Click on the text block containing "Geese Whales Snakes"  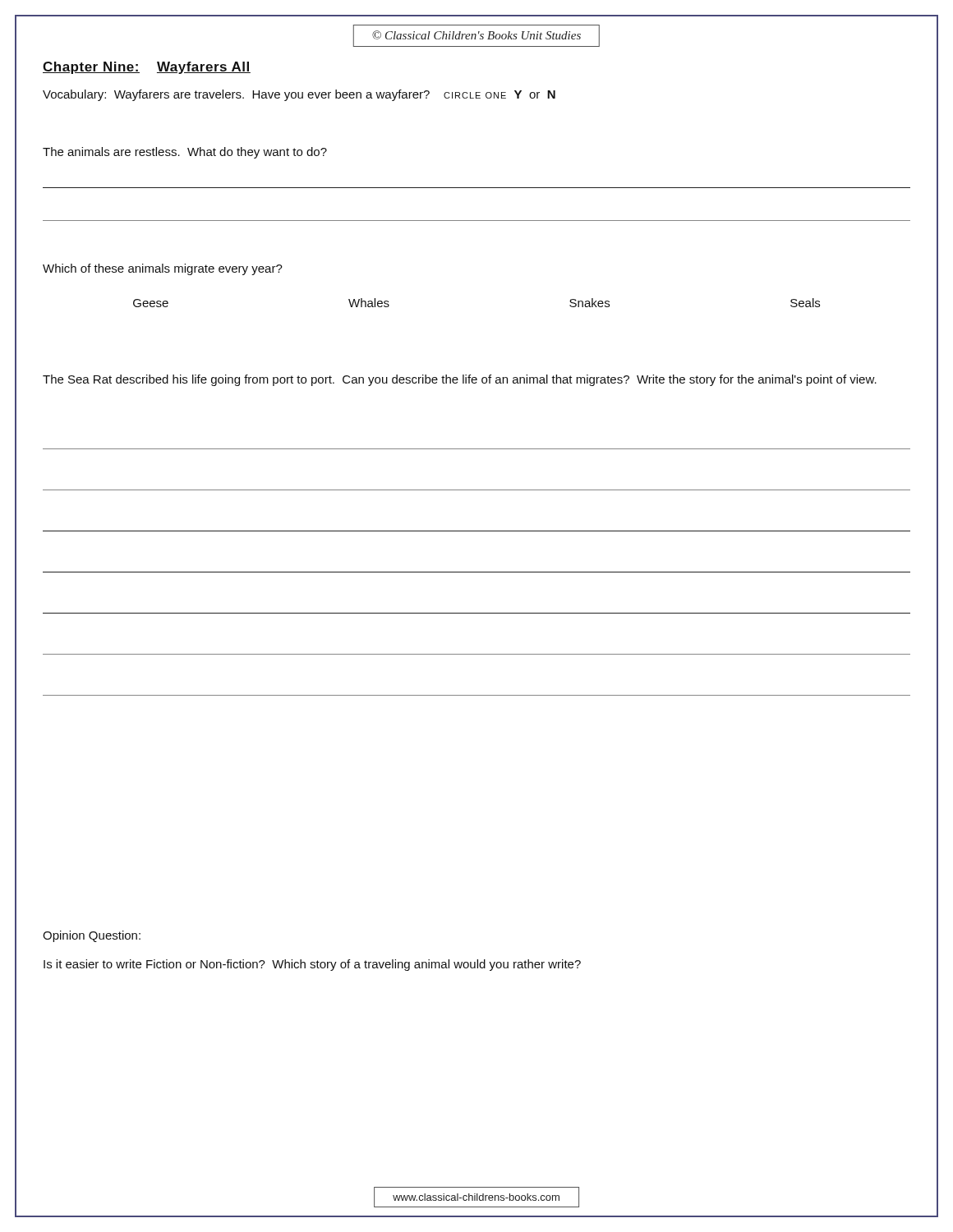[152, 303]
